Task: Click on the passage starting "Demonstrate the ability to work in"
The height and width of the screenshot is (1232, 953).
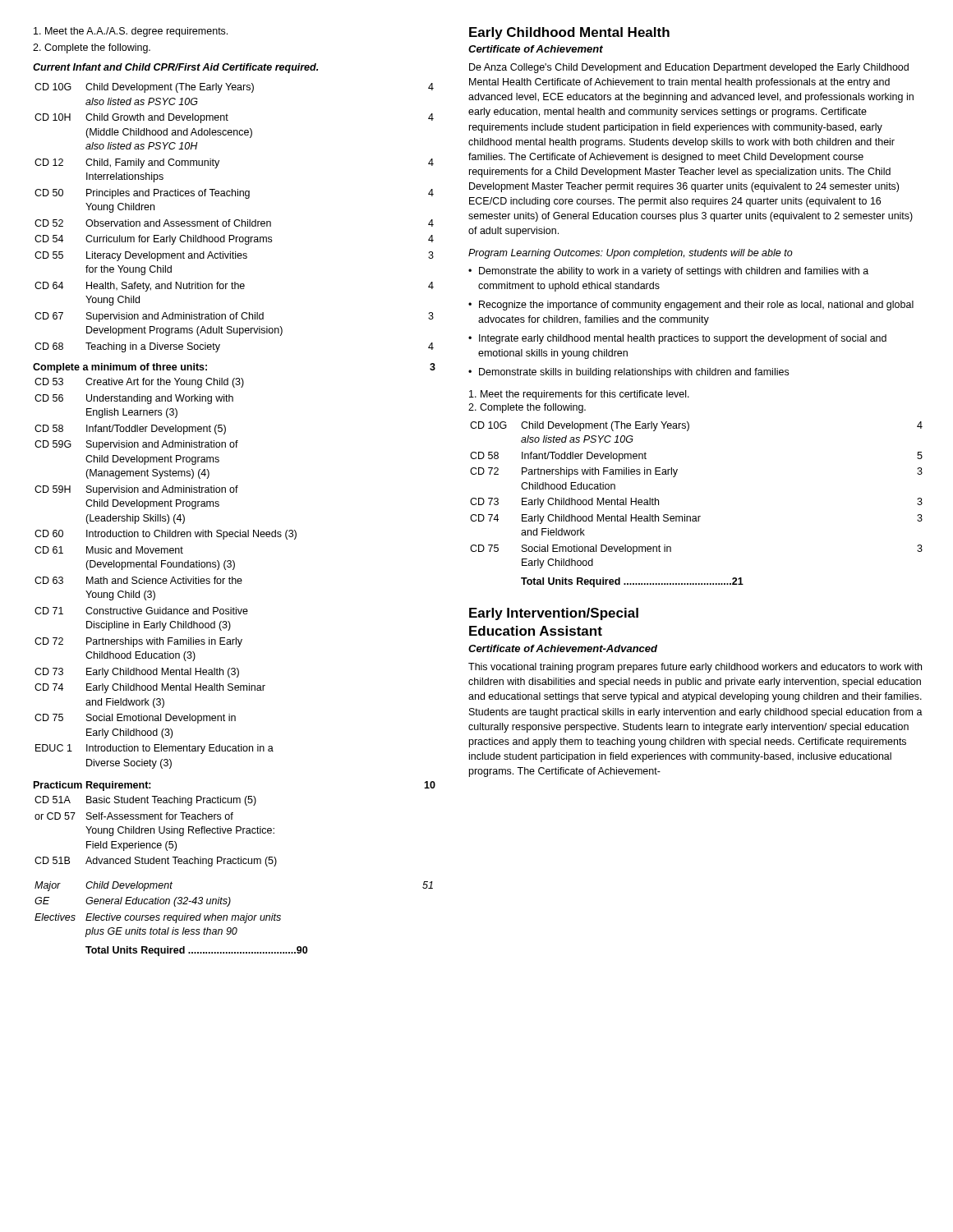Action: (673, 278)
